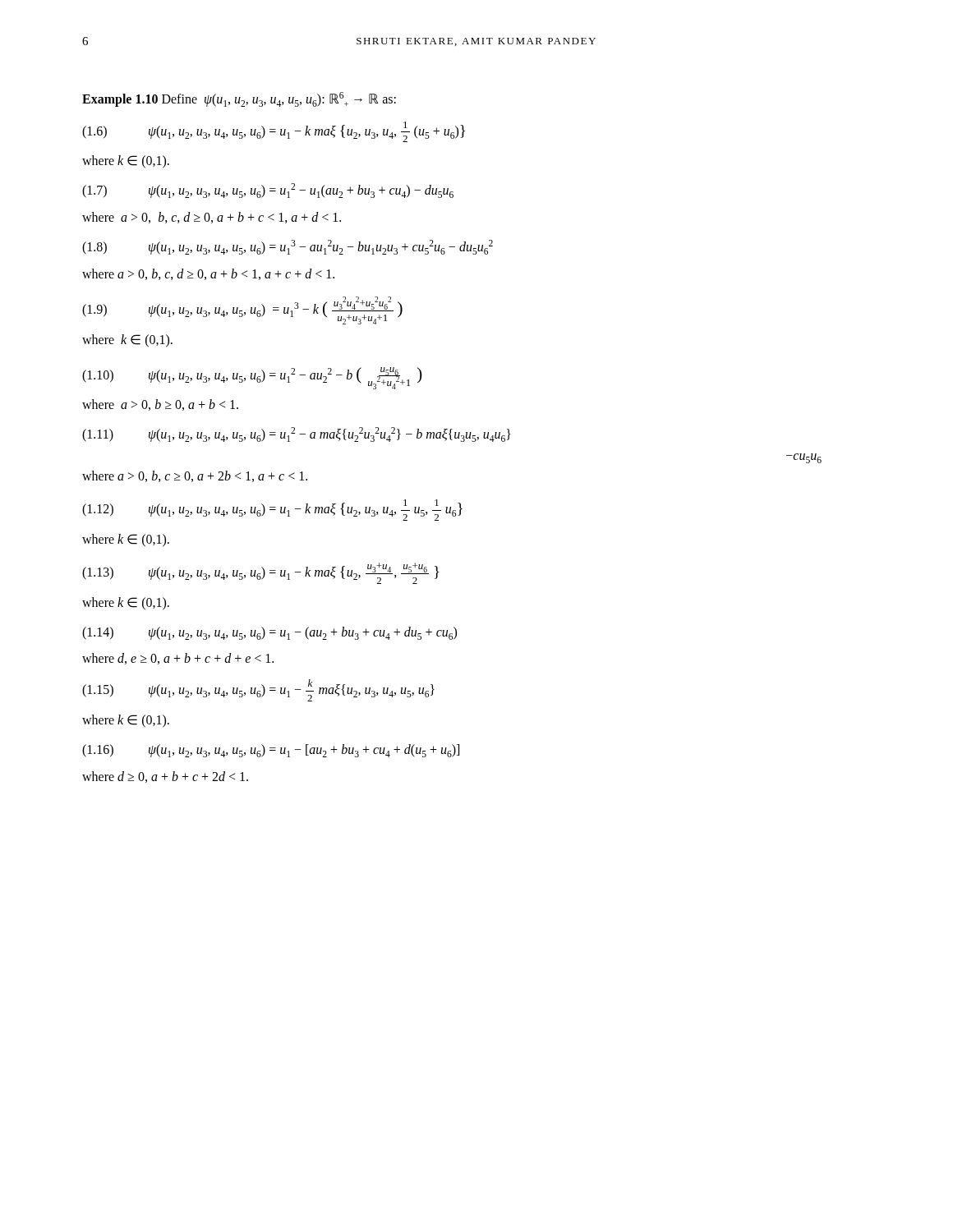Image resolution: width=953 pixels, height=1232 pixels.
Task: Point to the text starting "(1.15) ψ(u1, u2, u3, u4, u5, u6) ="
Action: pyautogui.click(x=258, y=690)
